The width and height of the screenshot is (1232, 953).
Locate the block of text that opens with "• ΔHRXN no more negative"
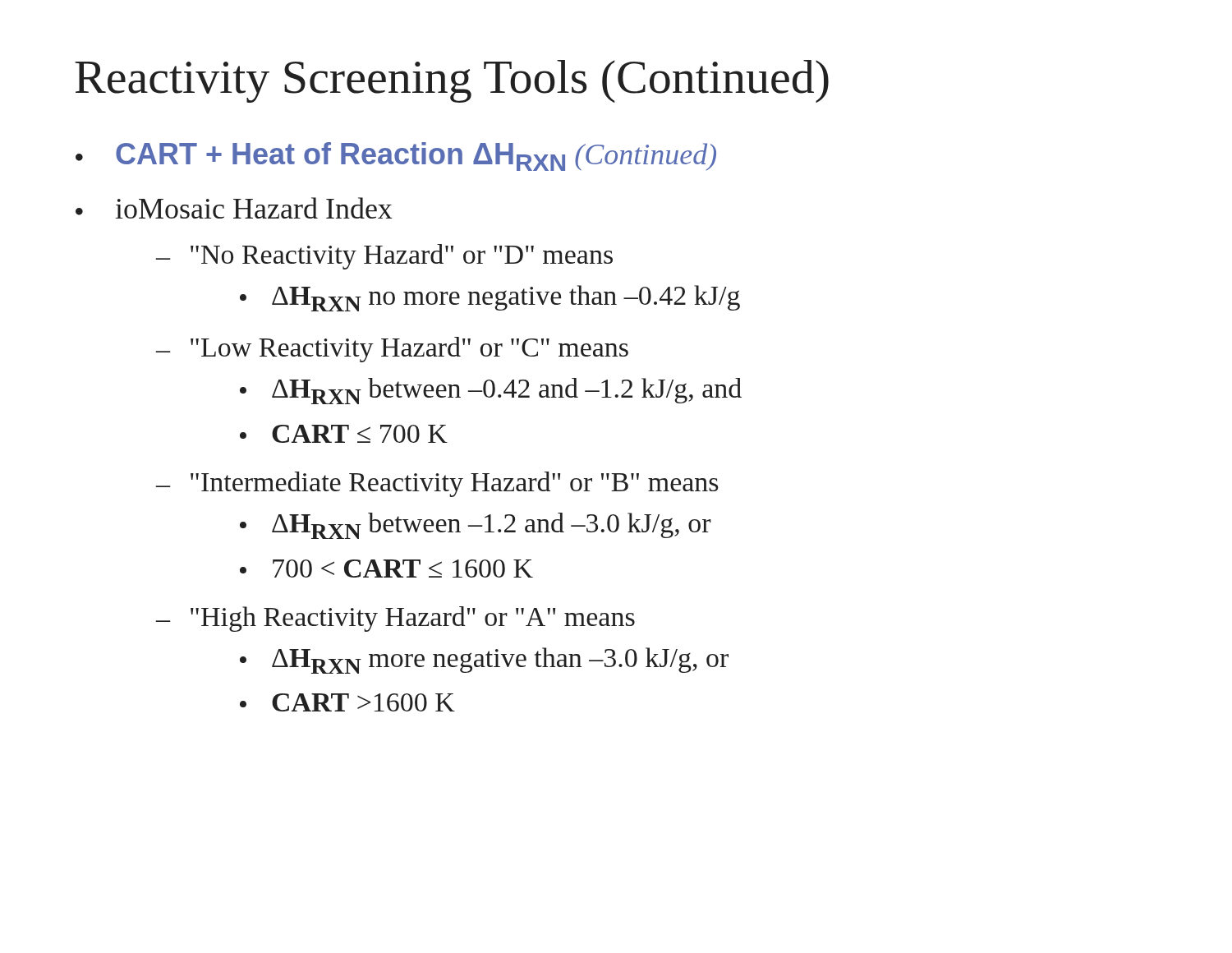click(489, 299)
